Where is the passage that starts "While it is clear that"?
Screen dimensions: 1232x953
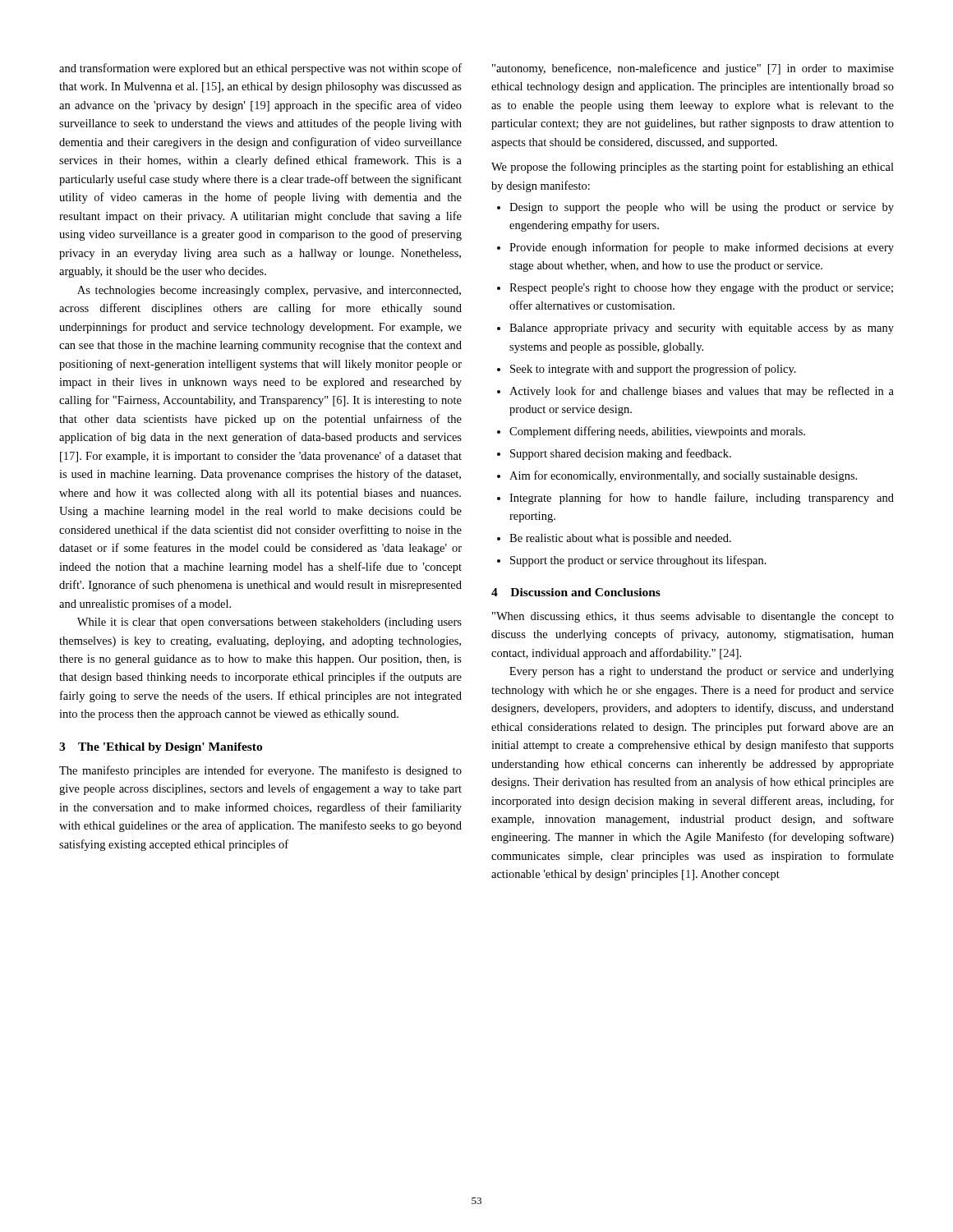point(260,668)
